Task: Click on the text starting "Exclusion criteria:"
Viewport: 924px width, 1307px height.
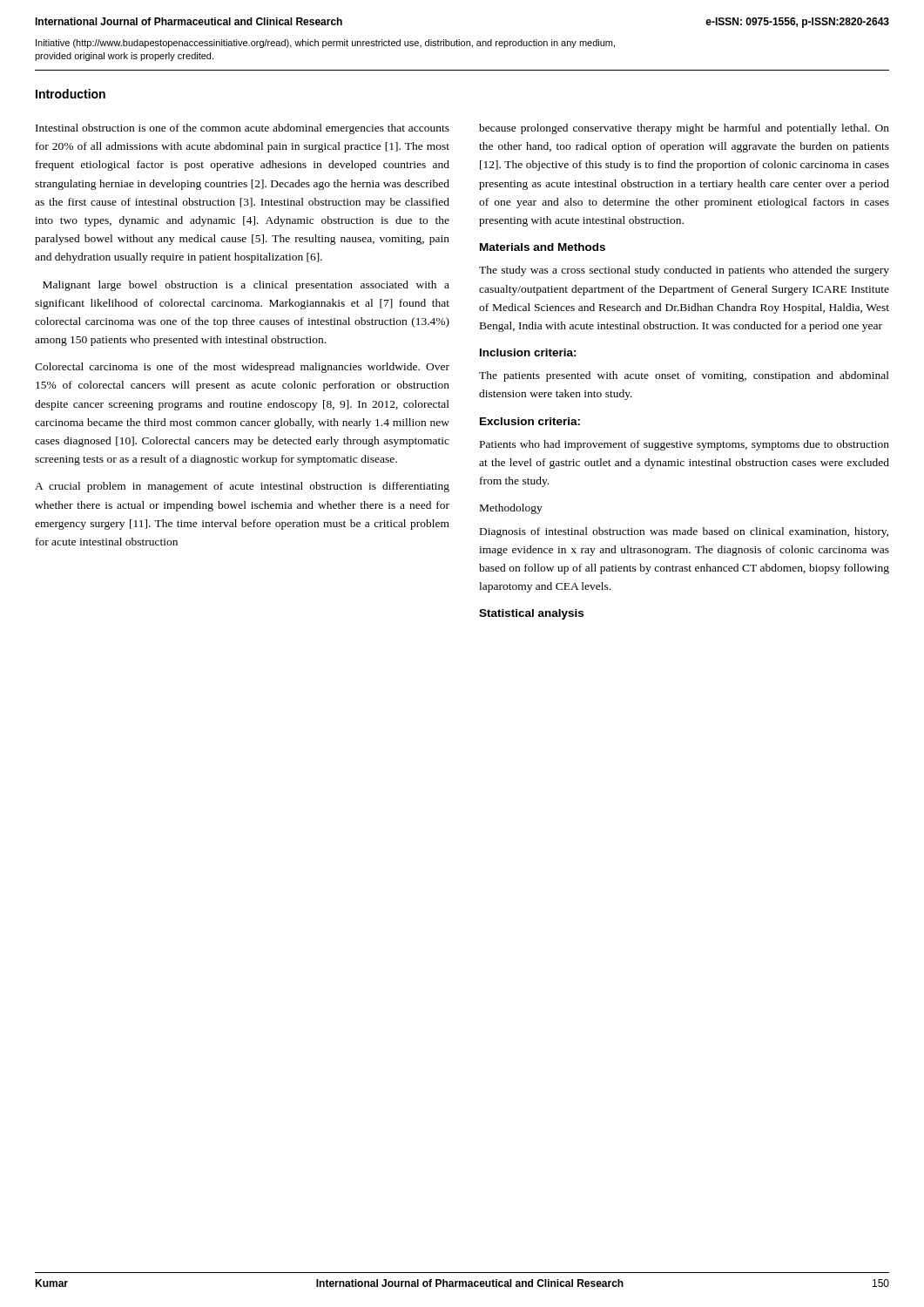Action: [x=530, y=421]
